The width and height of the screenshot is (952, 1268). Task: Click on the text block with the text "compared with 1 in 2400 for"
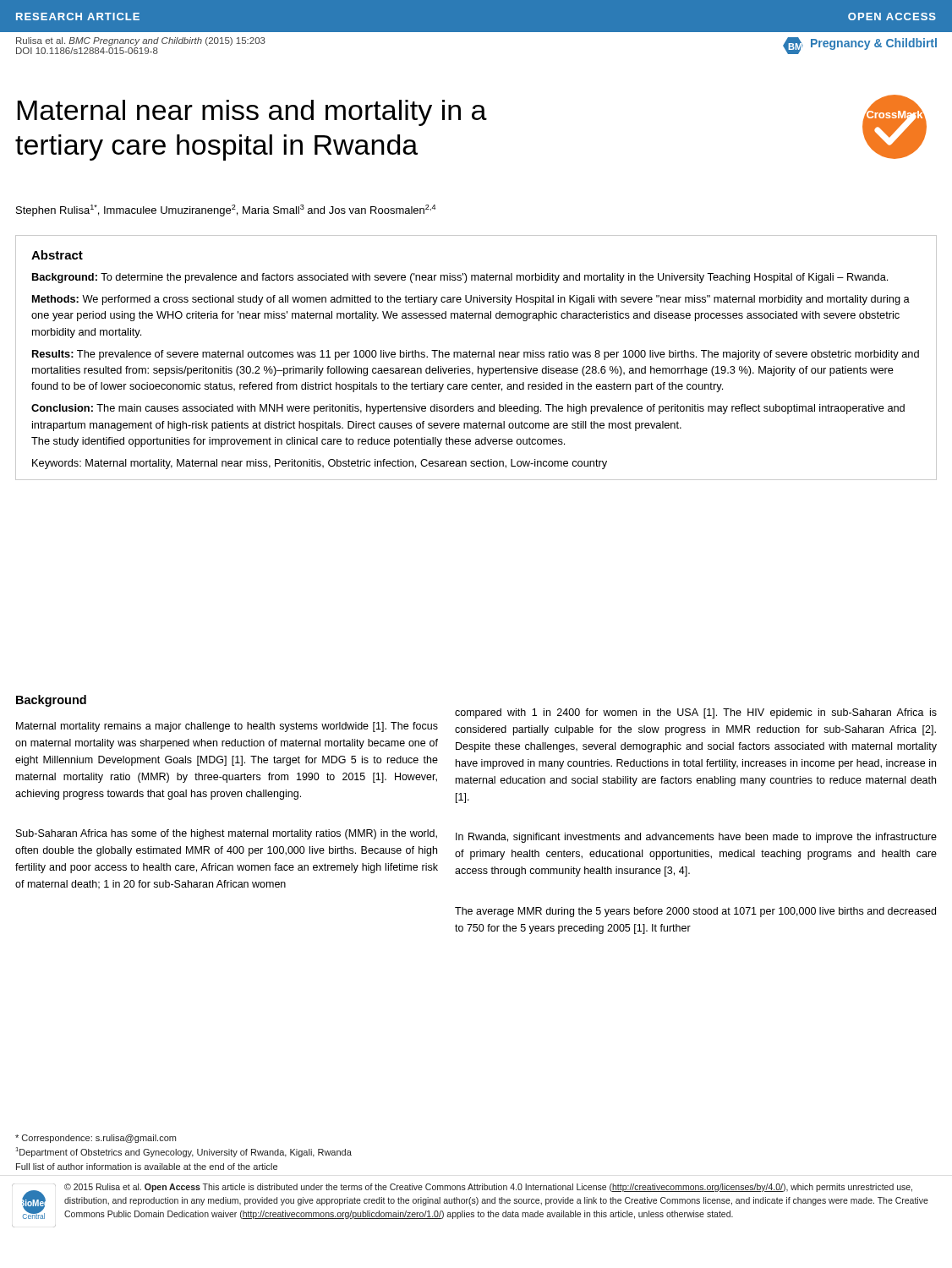point(696,754)
